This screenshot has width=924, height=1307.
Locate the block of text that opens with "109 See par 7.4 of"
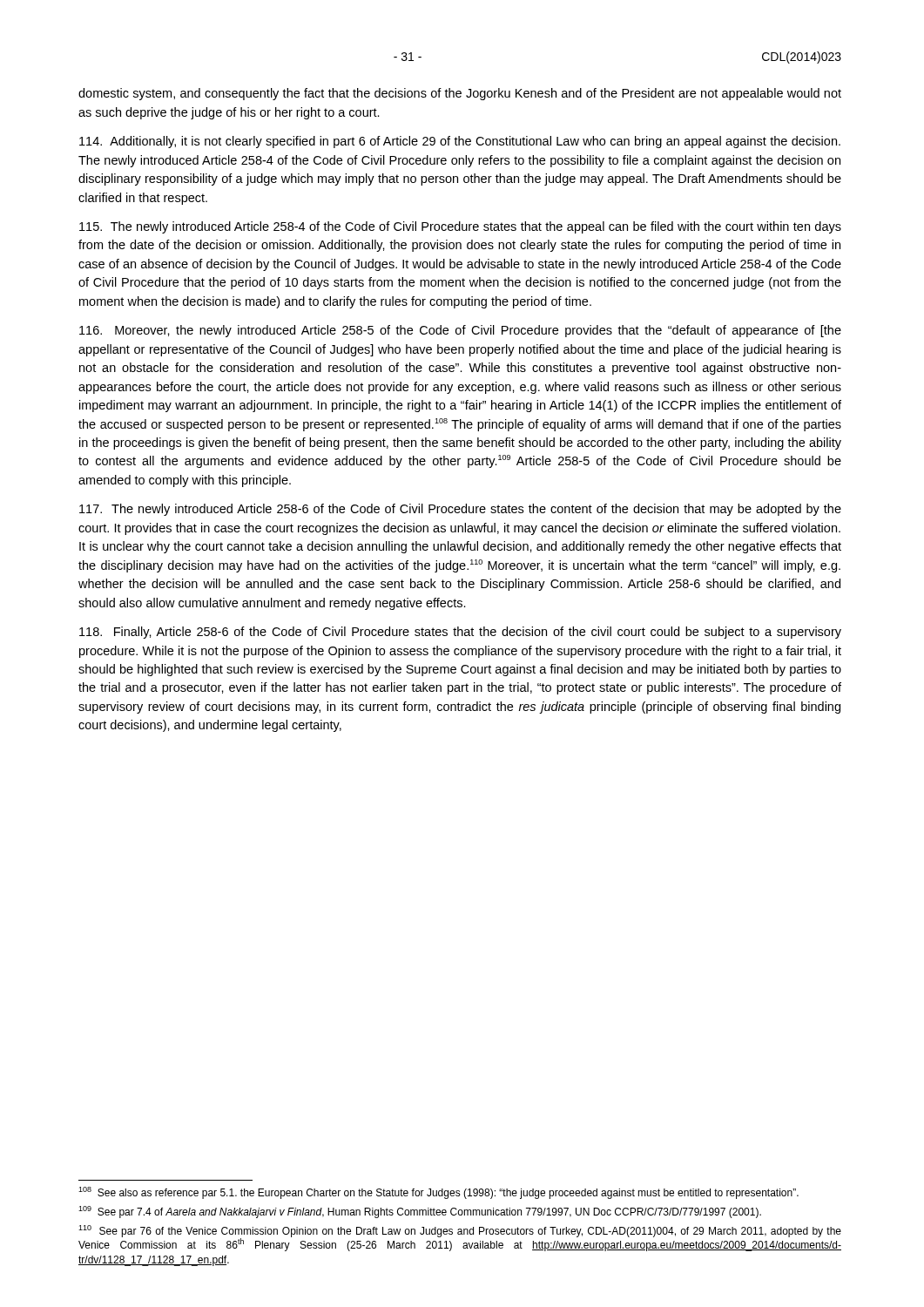[420, 1211]
